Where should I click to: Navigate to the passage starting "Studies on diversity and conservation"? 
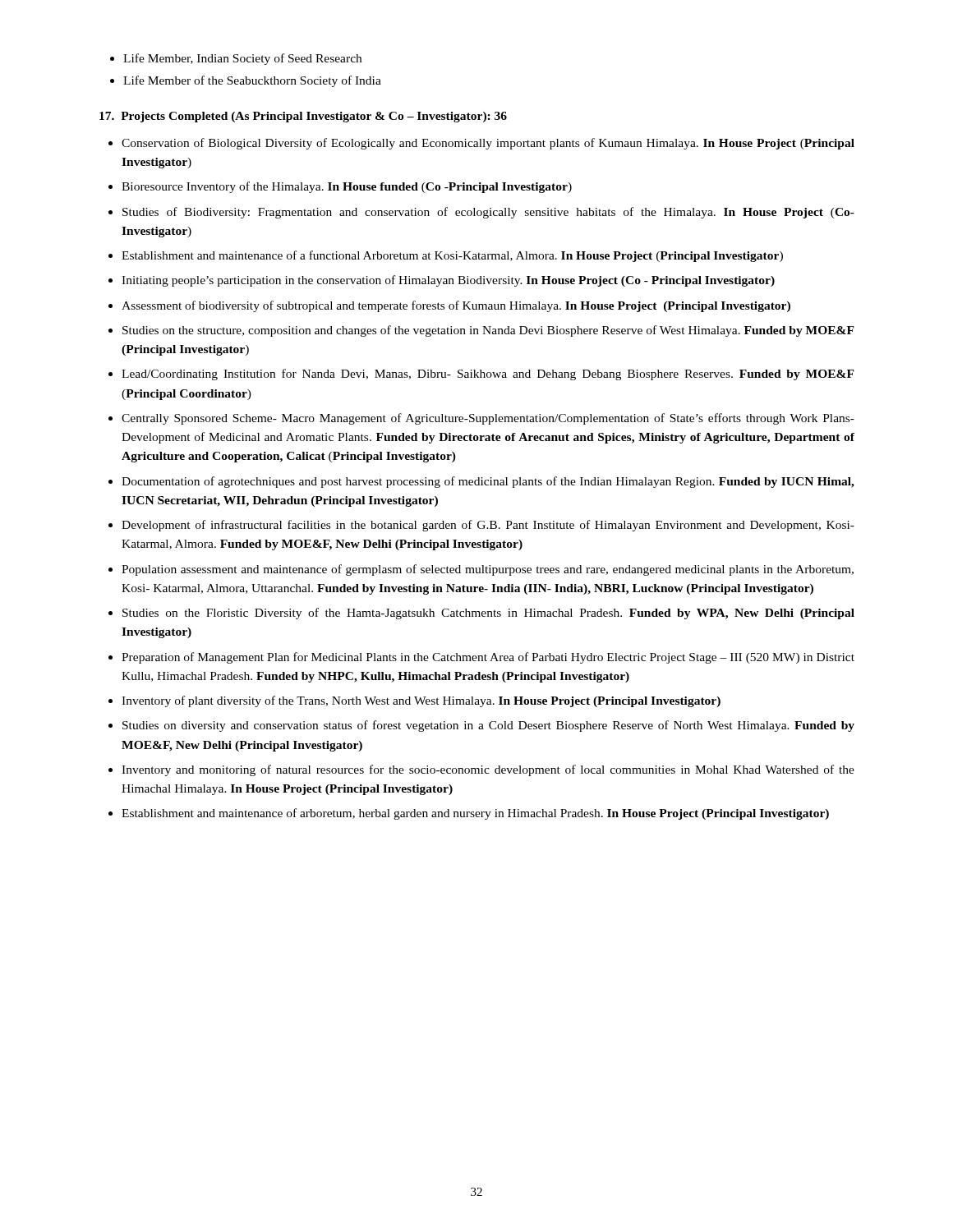488,735
